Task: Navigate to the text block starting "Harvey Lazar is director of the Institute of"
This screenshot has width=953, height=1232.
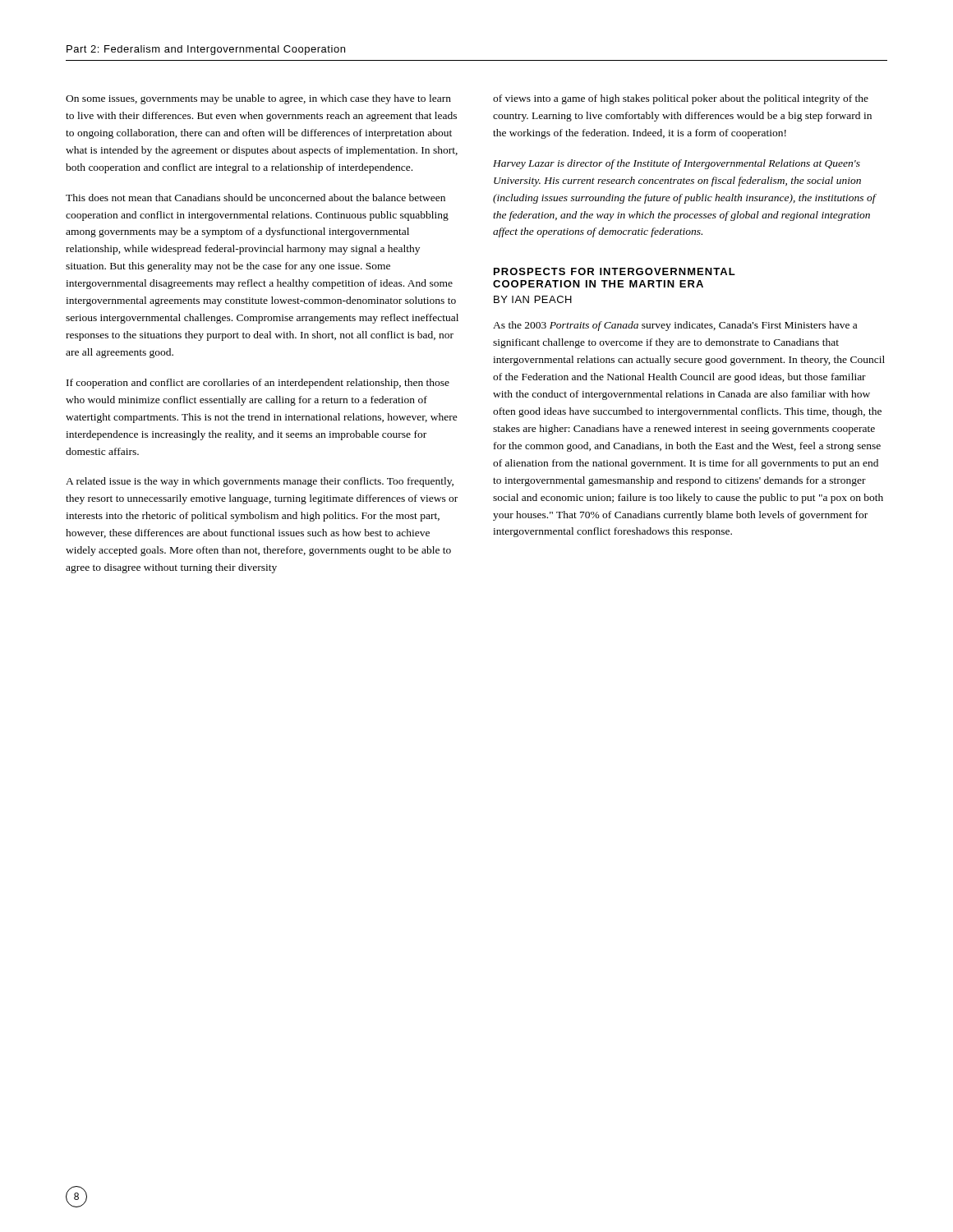Action: [x=684, y=197]
